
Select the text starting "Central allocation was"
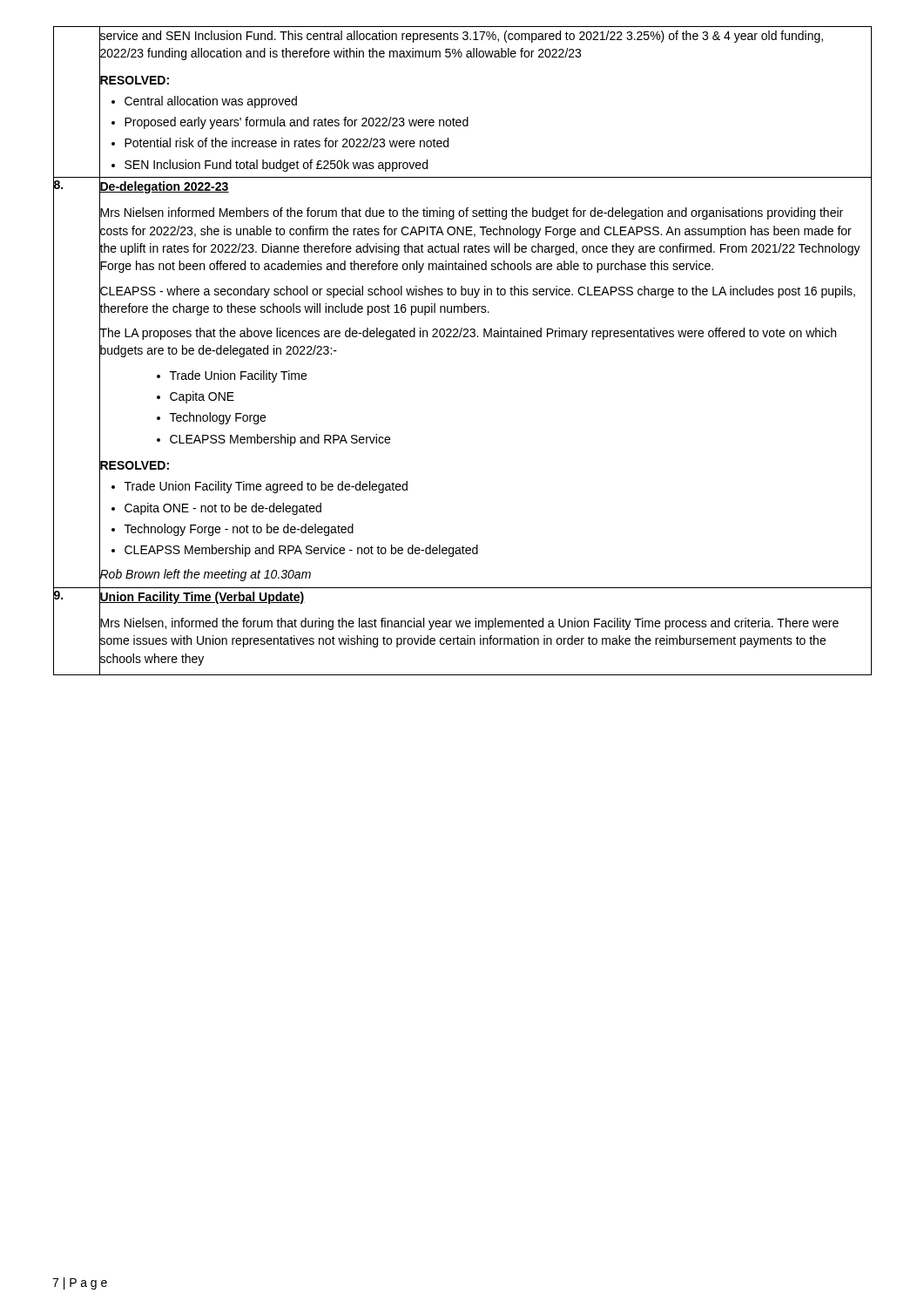click(x=198, y=101)
